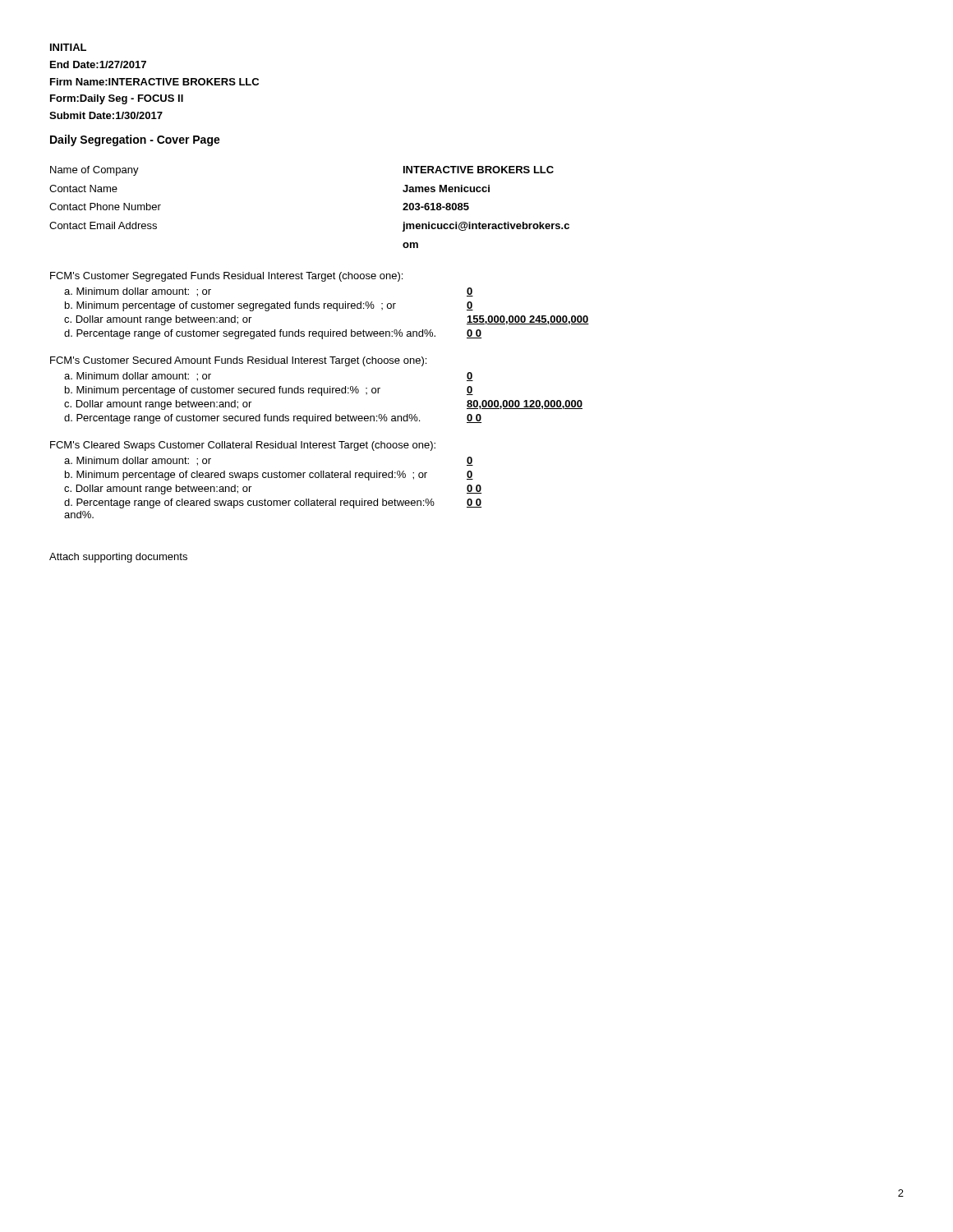
Task: Find "Contact Email Address" on this page
Action: (x=103, y=226)
